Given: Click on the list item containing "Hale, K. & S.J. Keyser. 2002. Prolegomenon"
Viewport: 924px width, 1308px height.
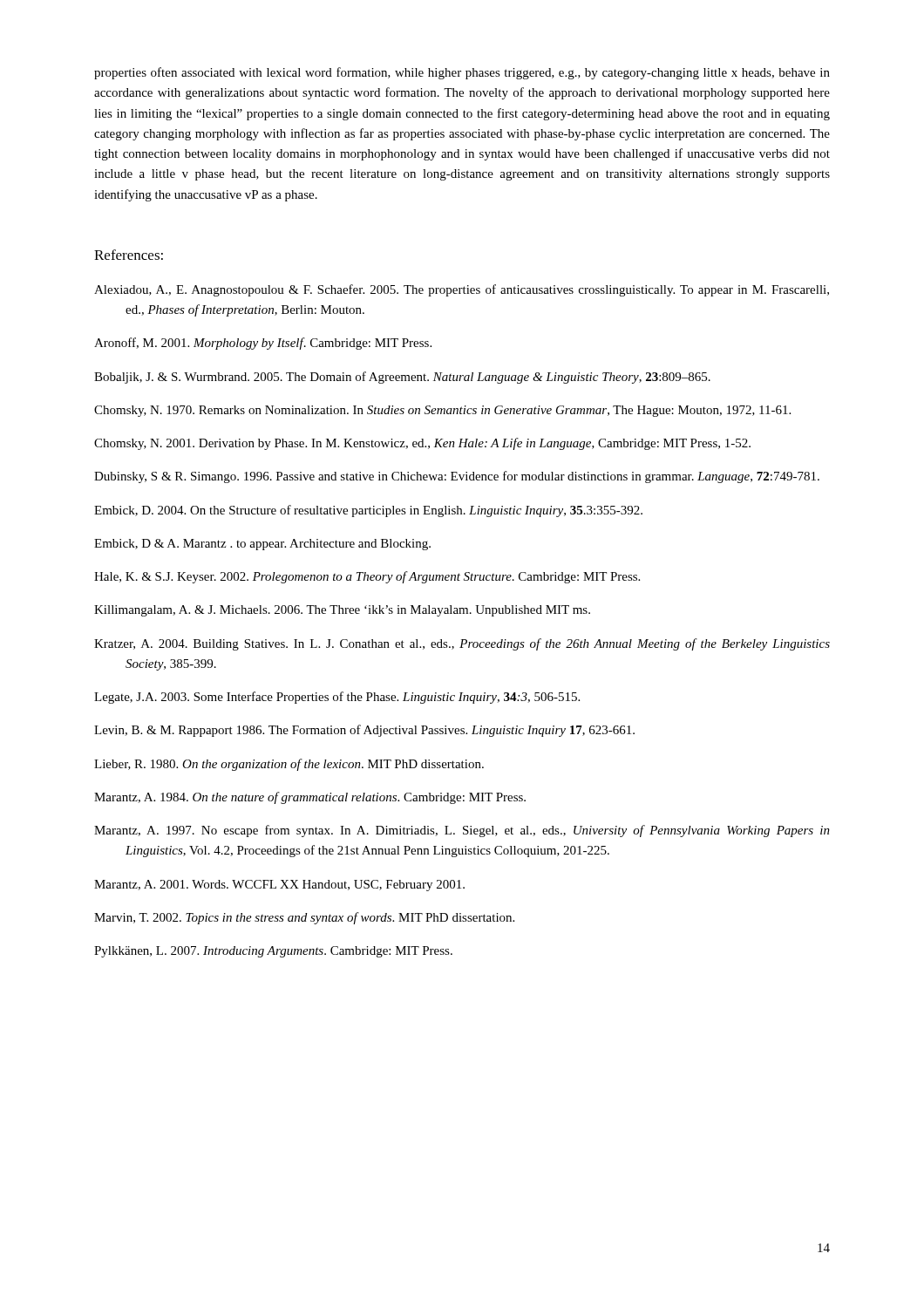Looking at the screenshot, I should point(462,577).
